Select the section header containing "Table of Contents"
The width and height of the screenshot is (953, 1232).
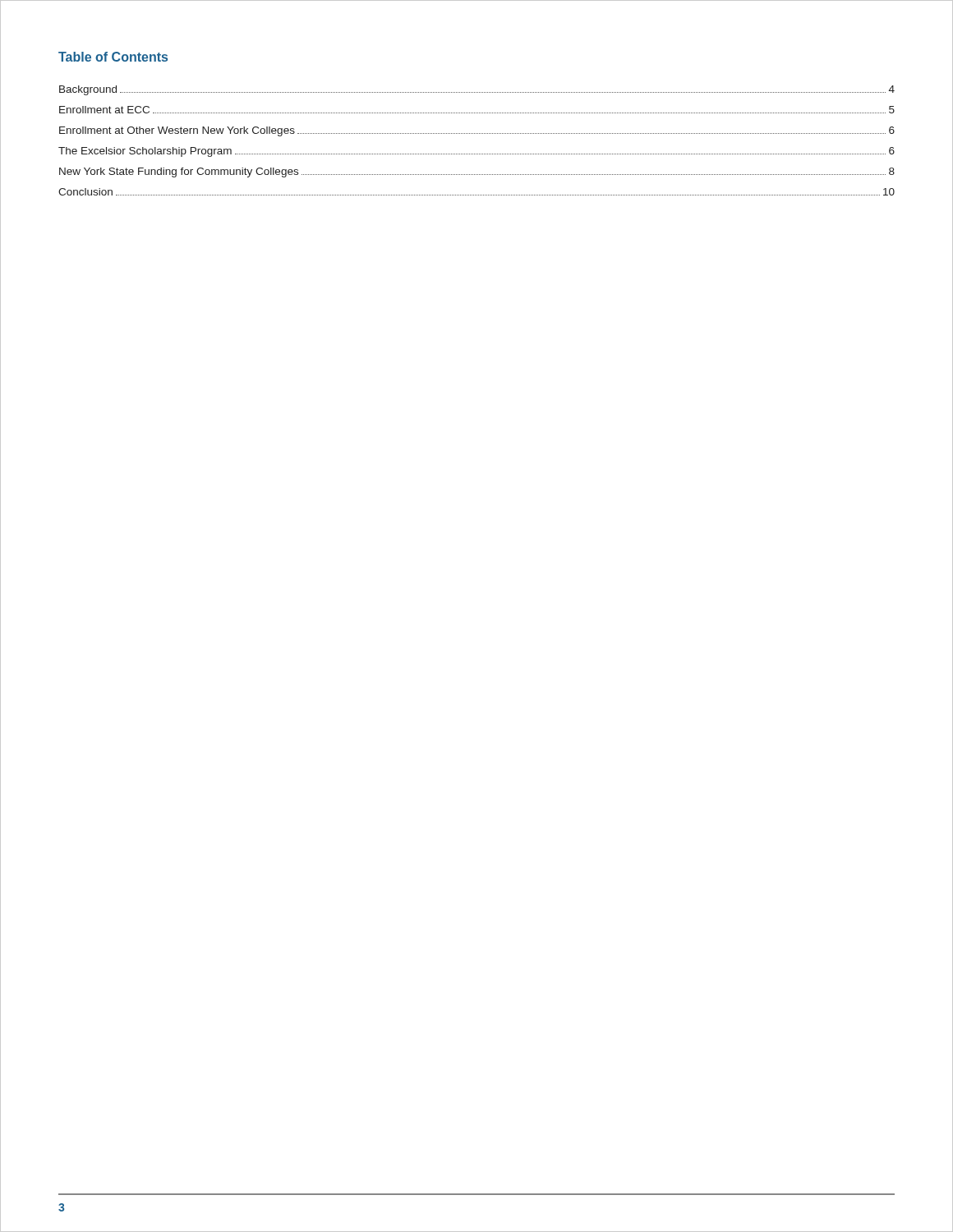[113, 58]
